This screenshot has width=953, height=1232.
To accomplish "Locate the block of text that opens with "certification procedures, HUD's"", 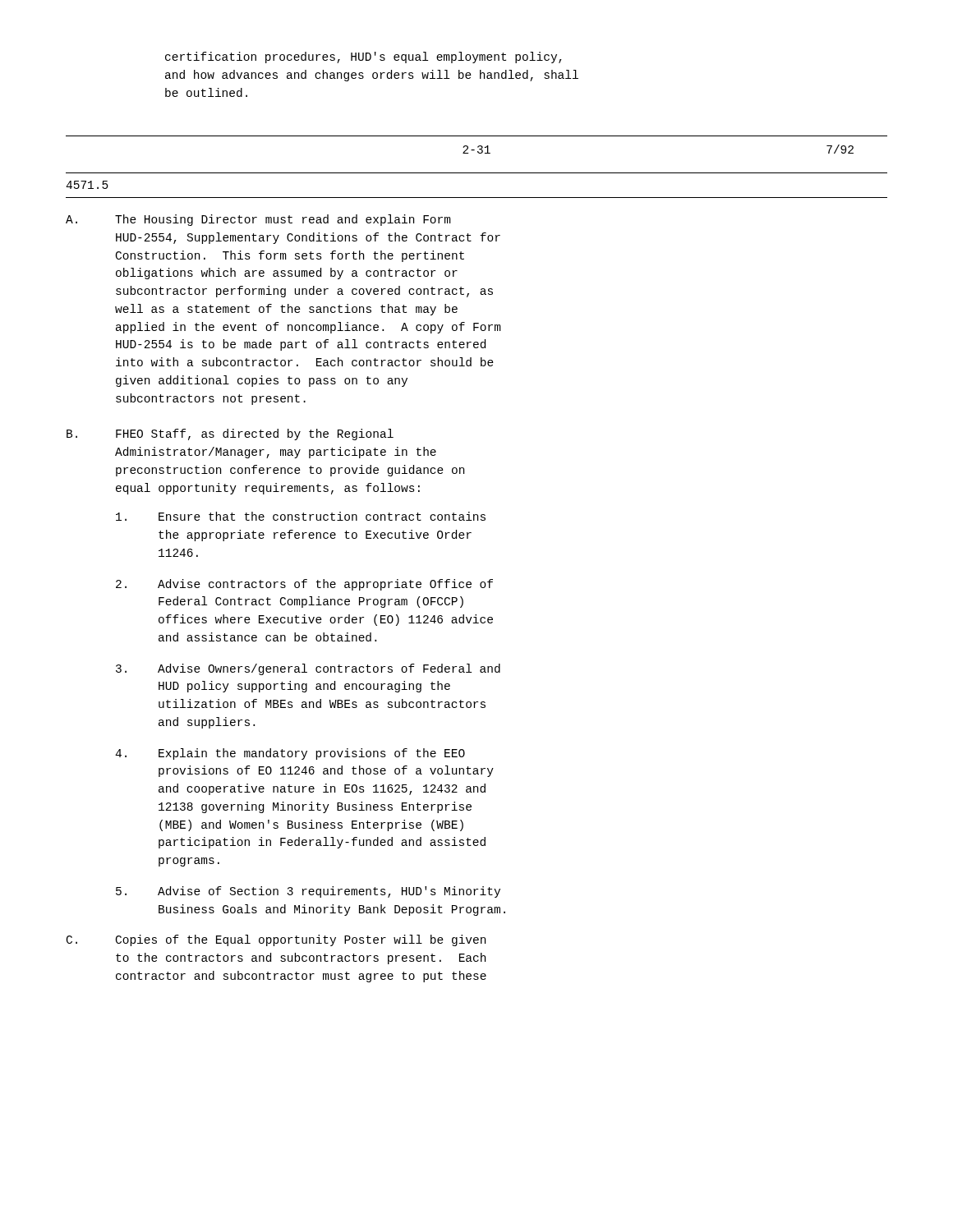I will click(x=372, y=75).
